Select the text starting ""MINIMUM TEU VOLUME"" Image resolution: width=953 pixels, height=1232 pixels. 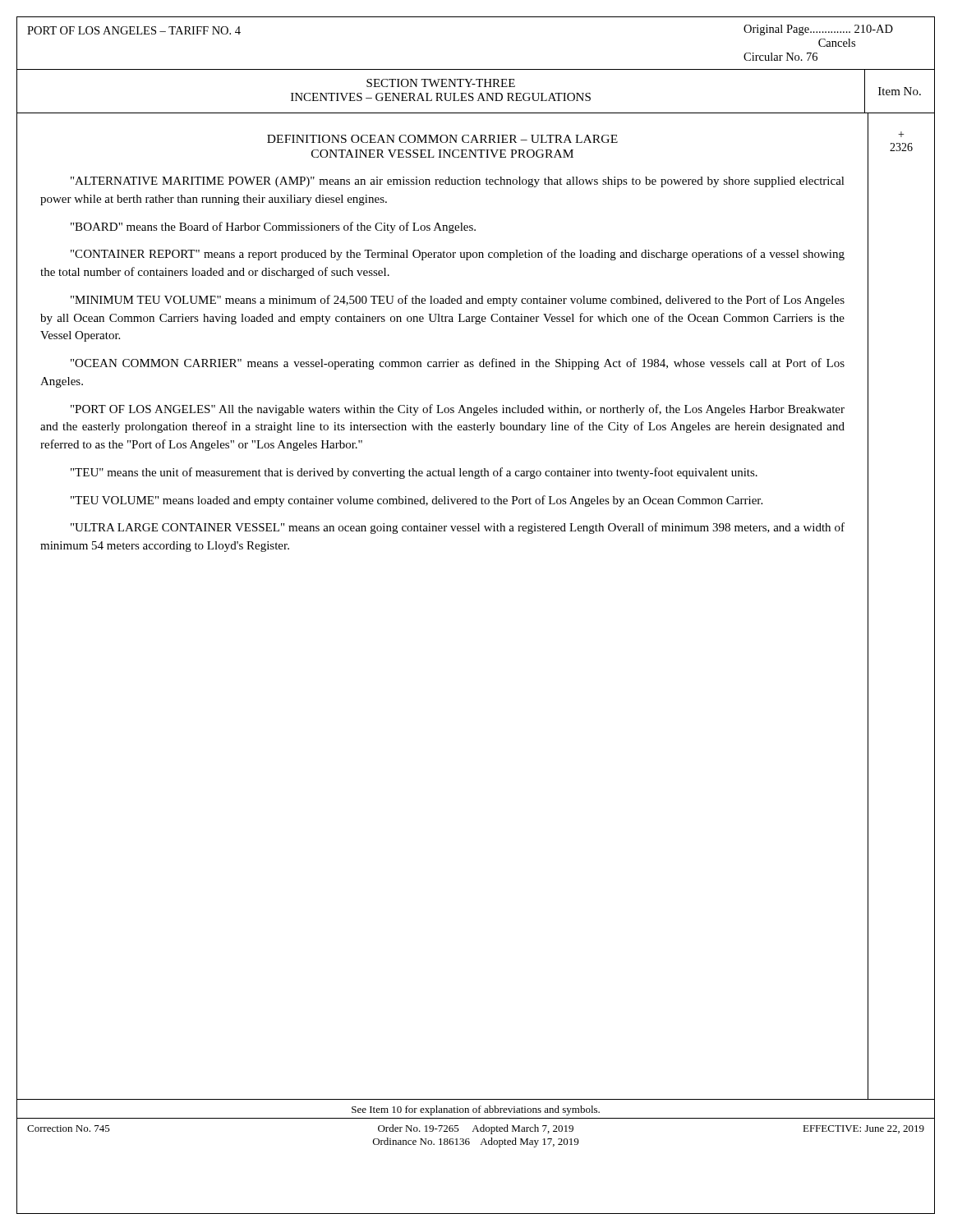[x=442, y=317]
